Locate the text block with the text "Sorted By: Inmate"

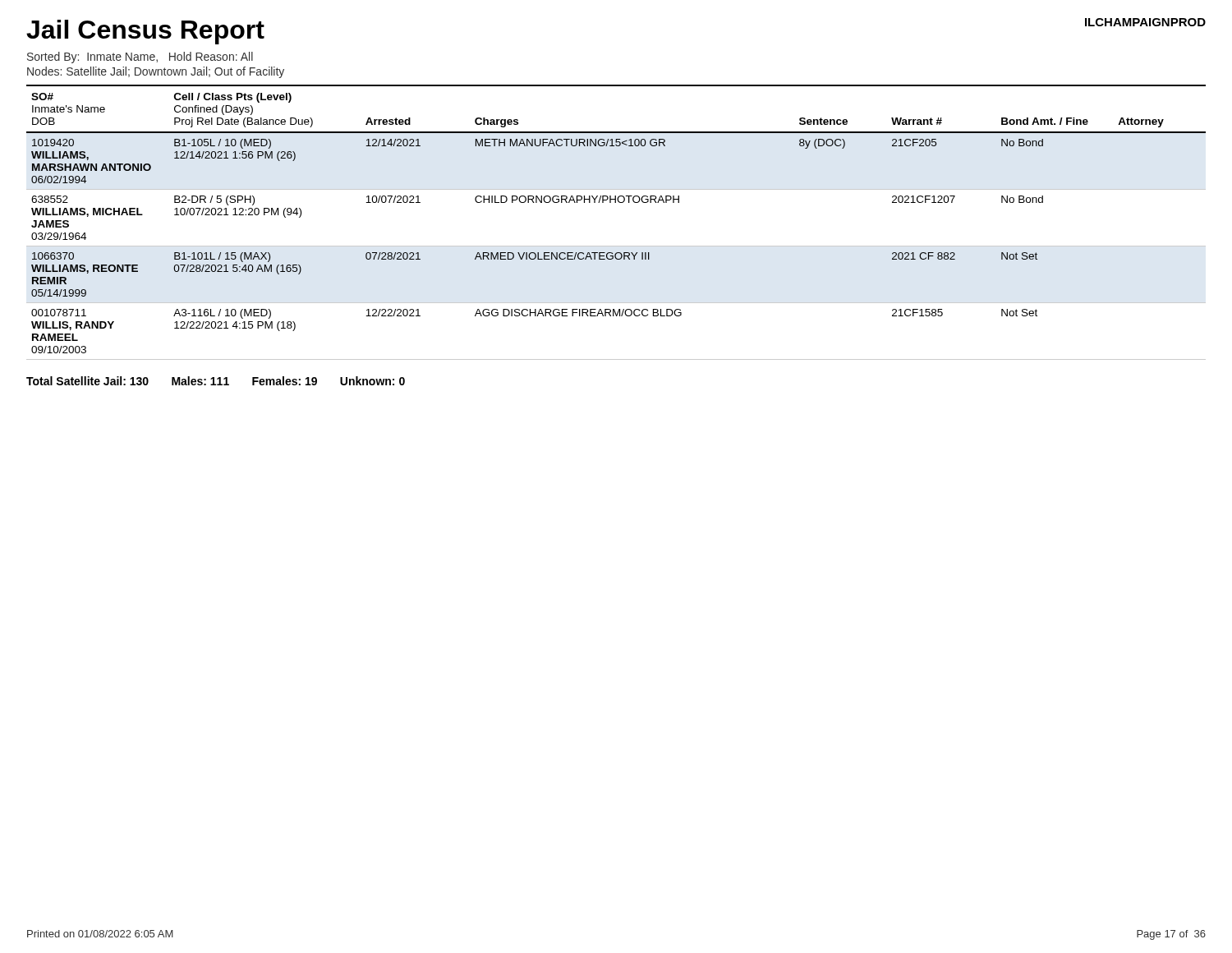coord(140,57)
